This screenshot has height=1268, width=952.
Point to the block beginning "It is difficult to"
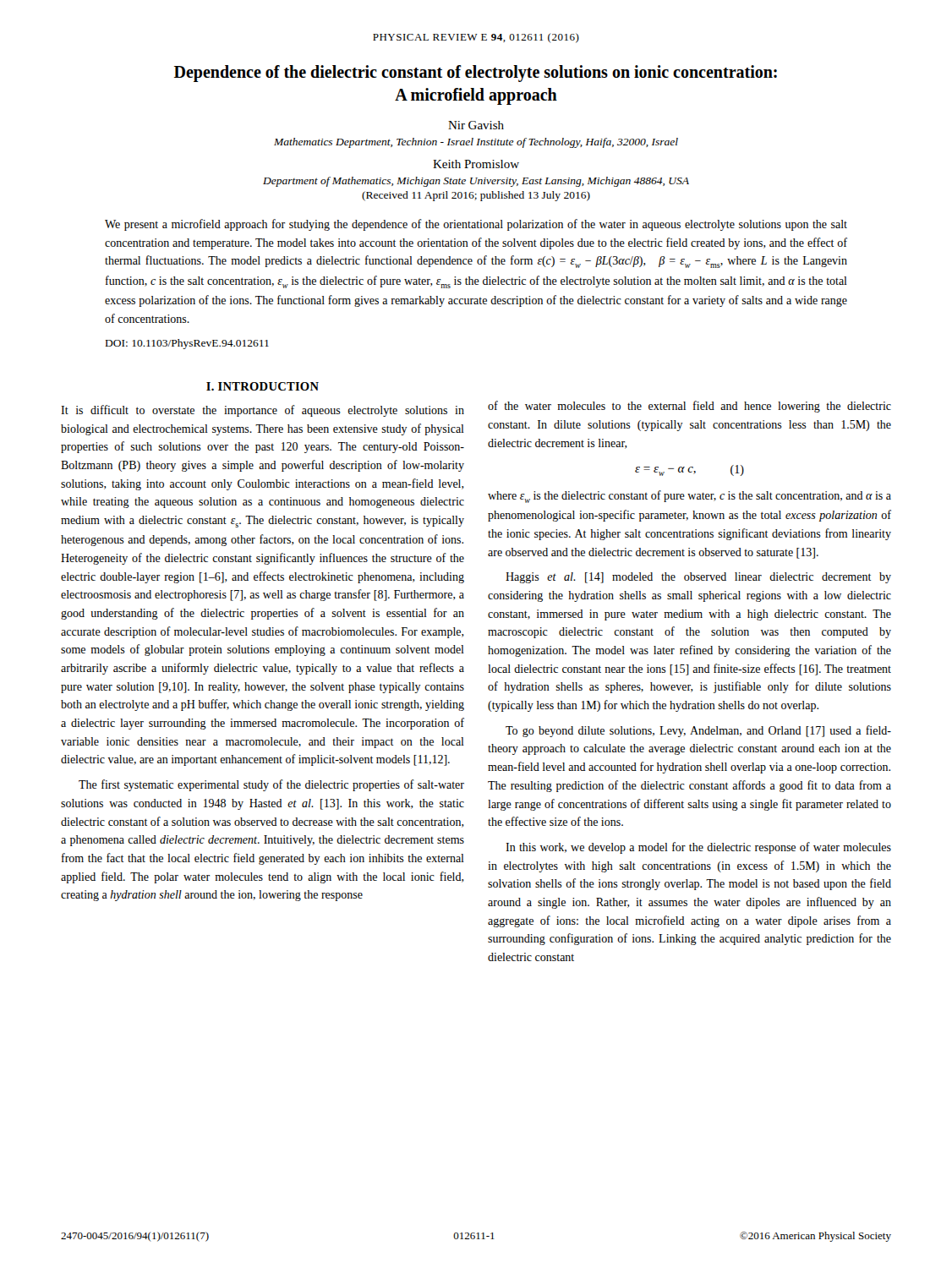point(263,653)
